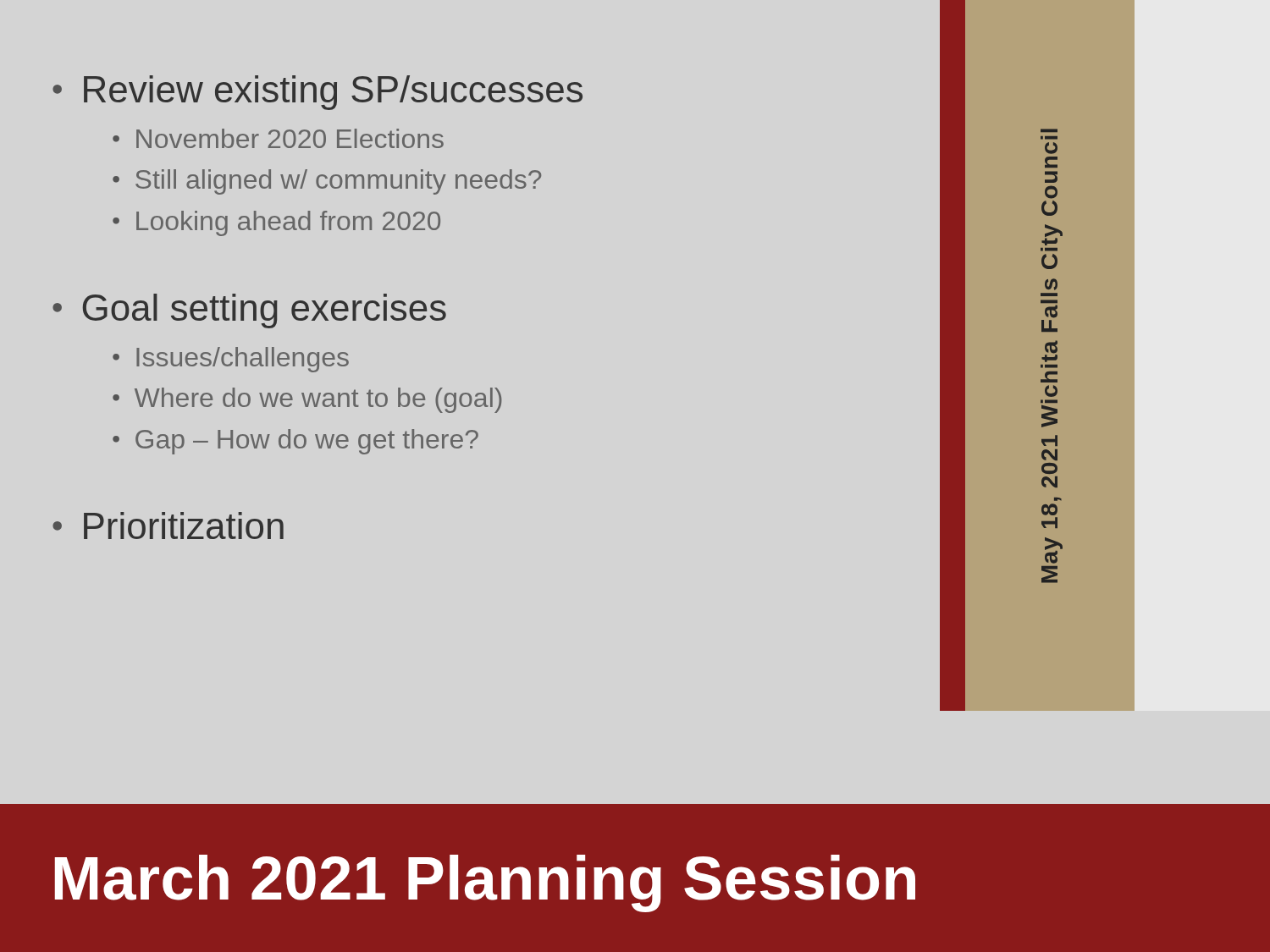Select the list item that says "• Looking ahead from"
Screen dimensions: 952x1270
pyautogui.click(x=276, y=221)
